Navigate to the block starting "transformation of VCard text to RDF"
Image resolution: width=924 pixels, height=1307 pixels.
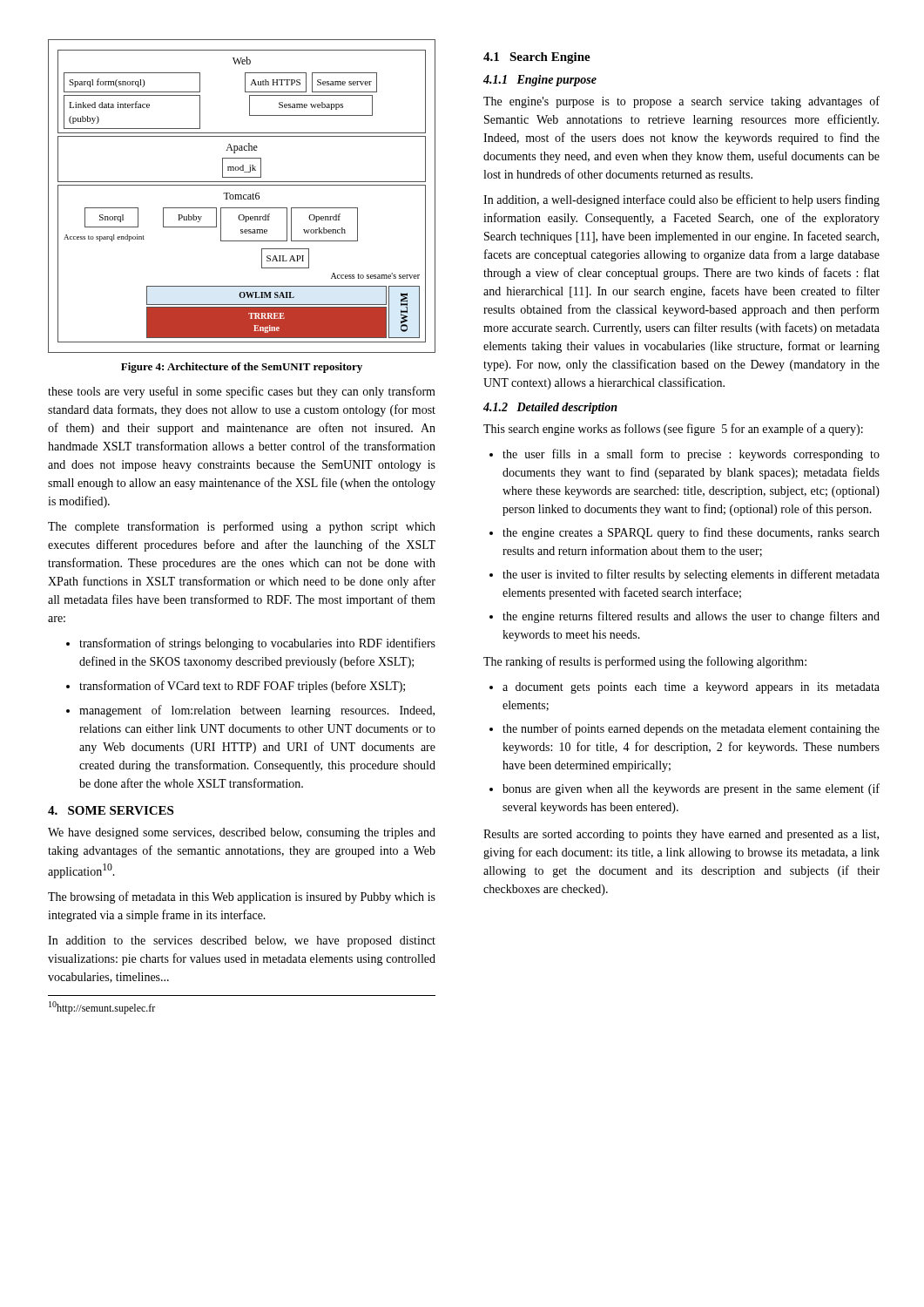250,686
